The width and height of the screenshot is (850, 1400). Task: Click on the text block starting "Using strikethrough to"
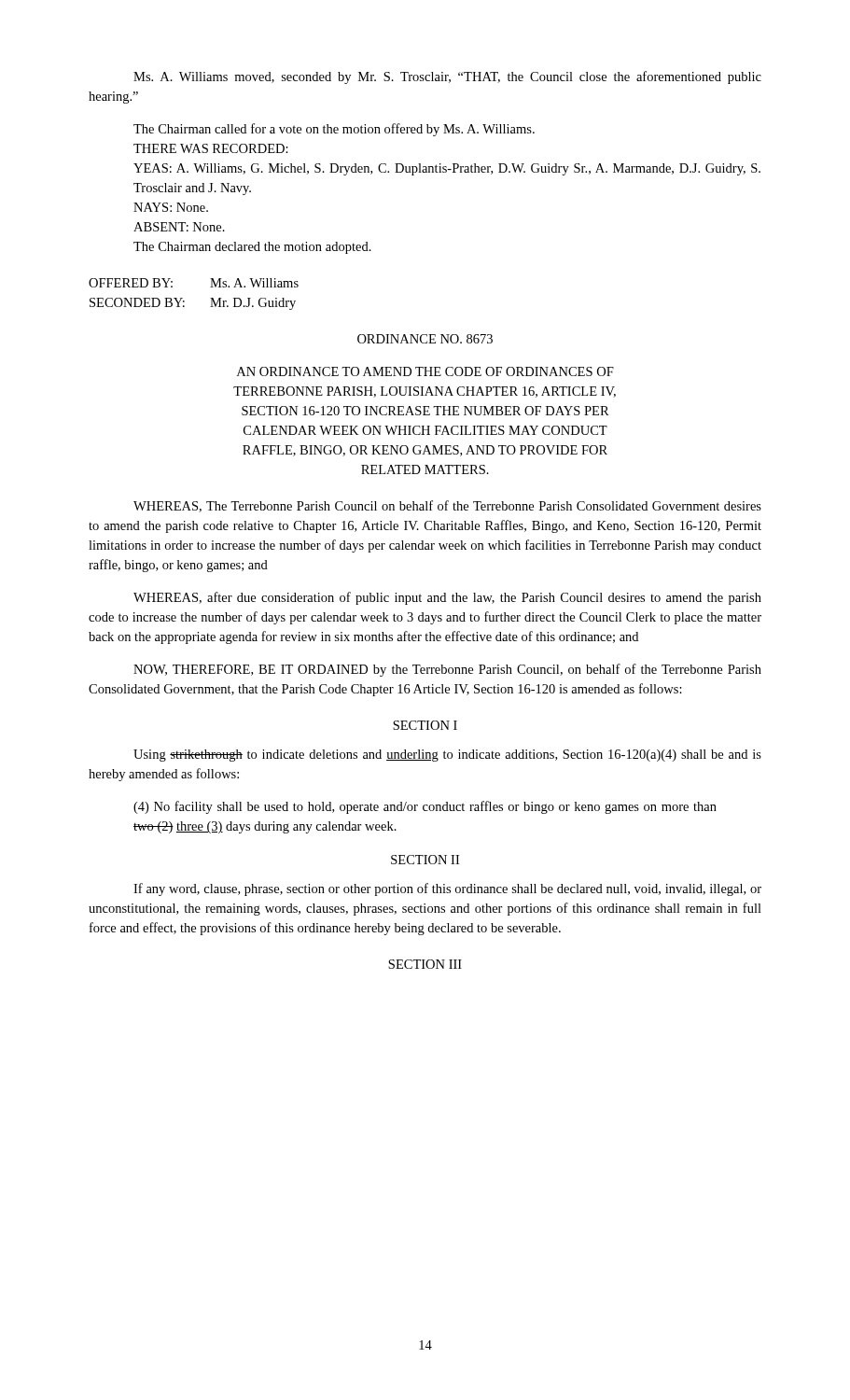click(x=425, y=764)
